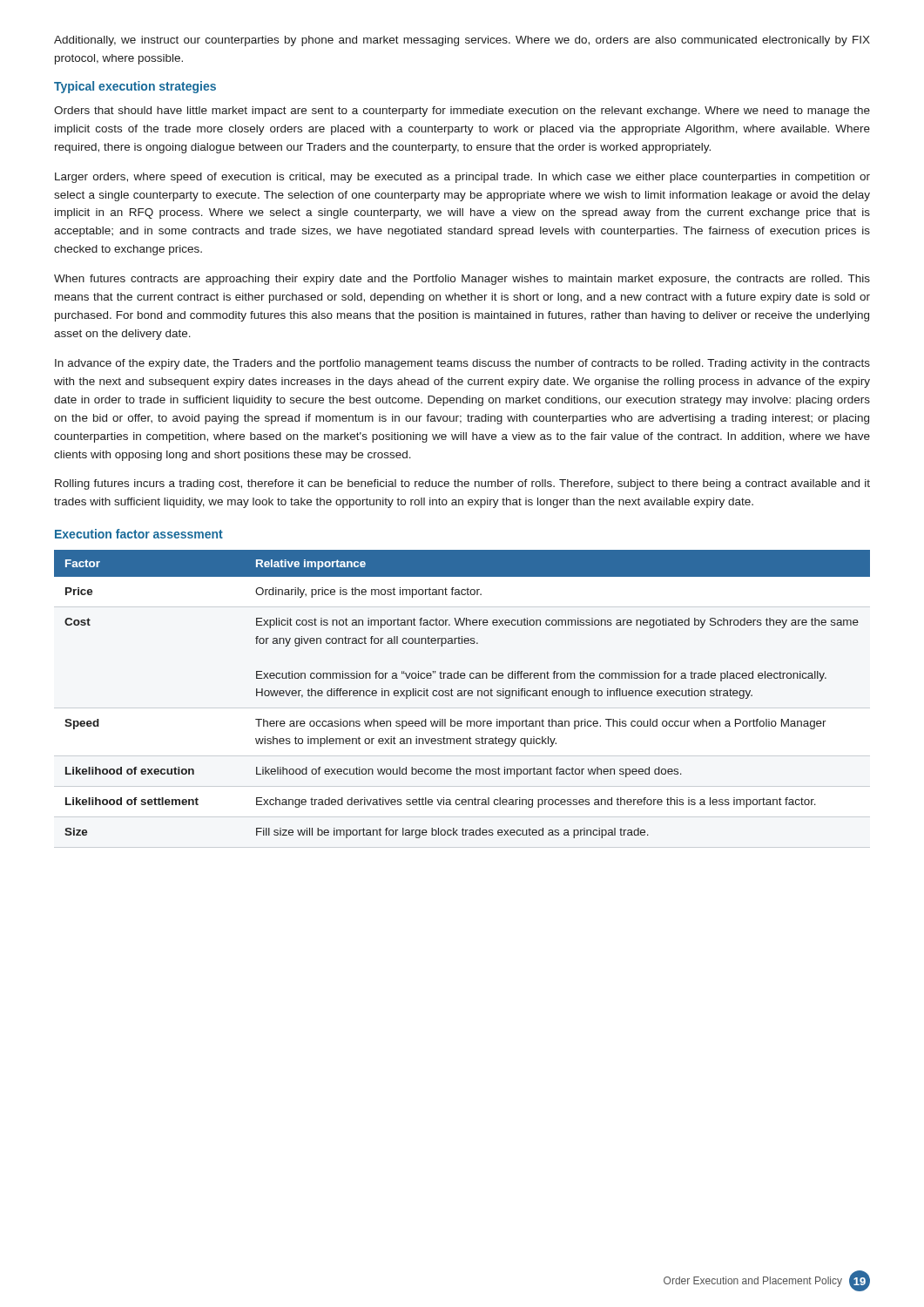Find the text block with the text "Larger orders, where"
The height and width of the screenshot is (1307, 924).
(x=462, y=213)
